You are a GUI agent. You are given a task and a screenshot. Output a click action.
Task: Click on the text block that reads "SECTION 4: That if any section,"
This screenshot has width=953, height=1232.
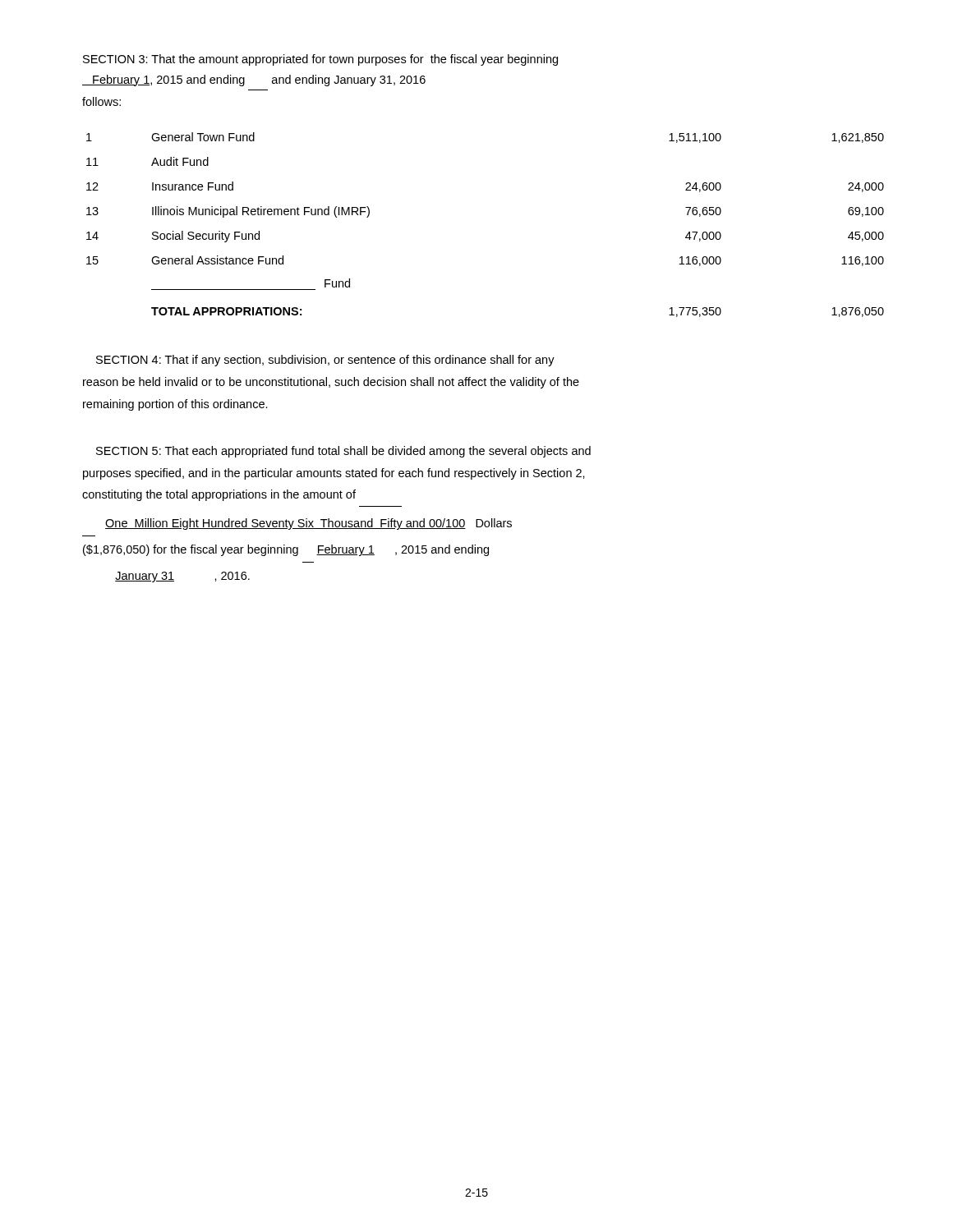click(318, 360)
